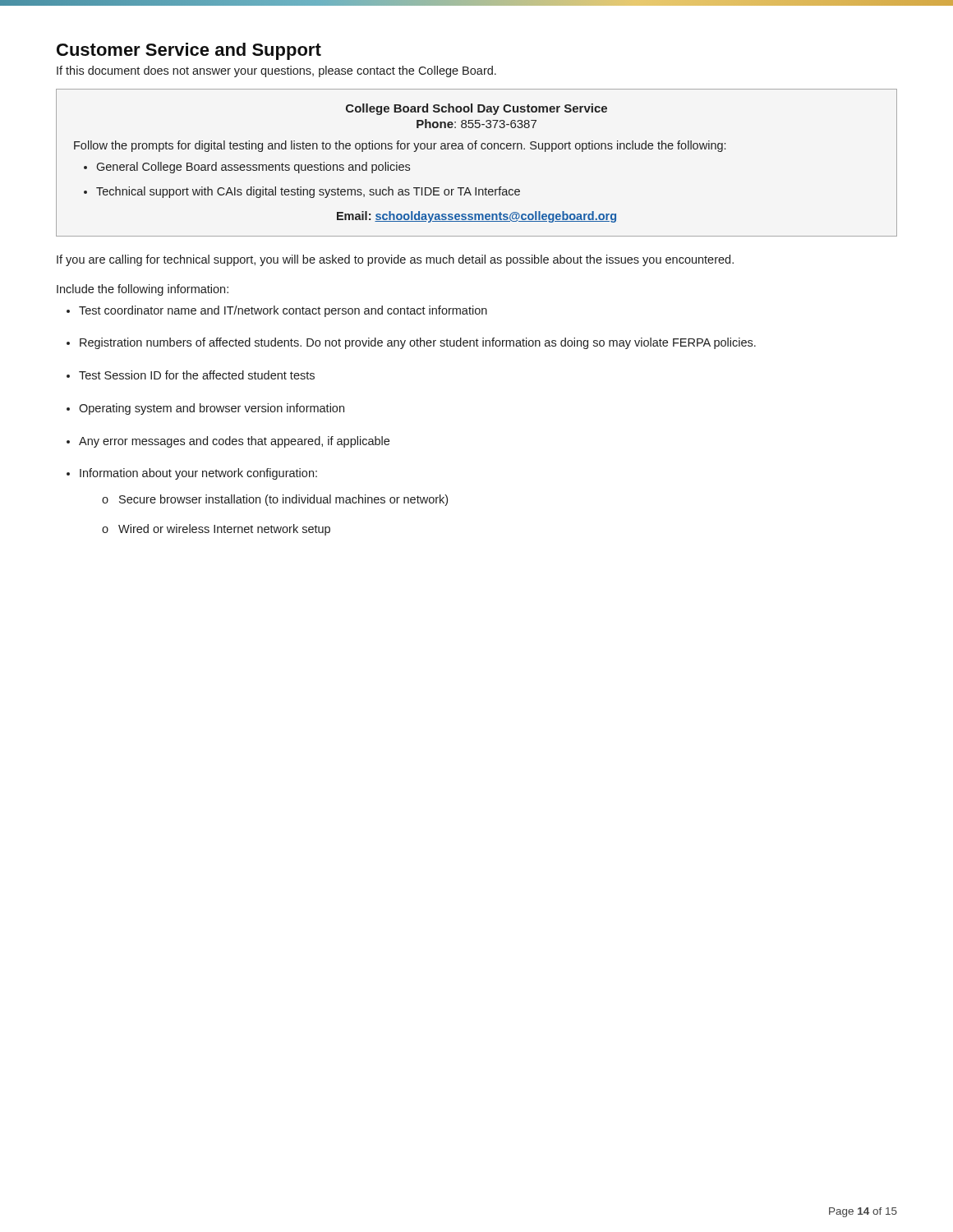The width and height of the screenshot is (953, 1232).
Task: Find the text block with the text "If this document"
Action: coord(276,71)
